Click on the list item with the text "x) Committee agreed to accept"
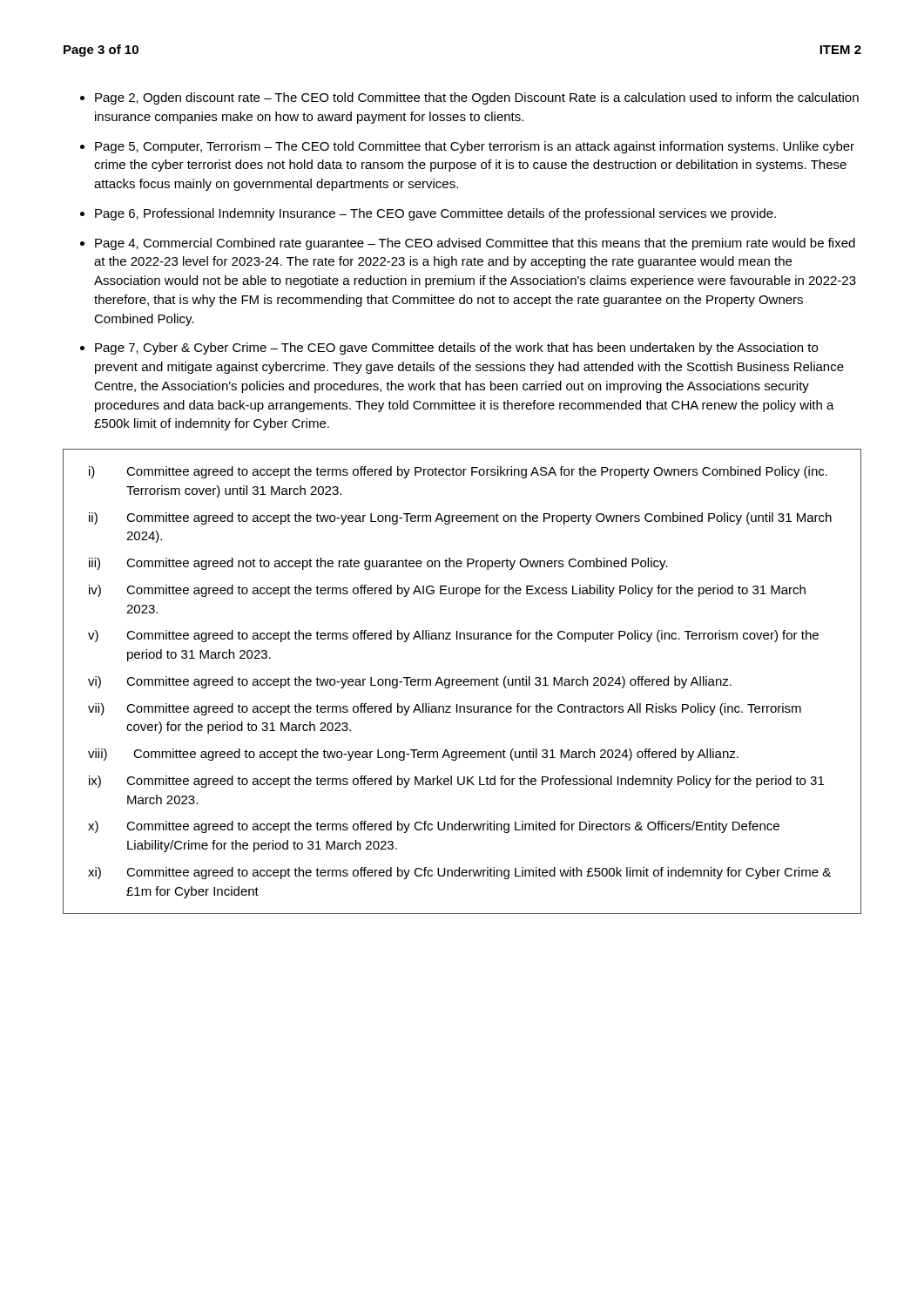Screen dimensions: 1307x924 462,836
